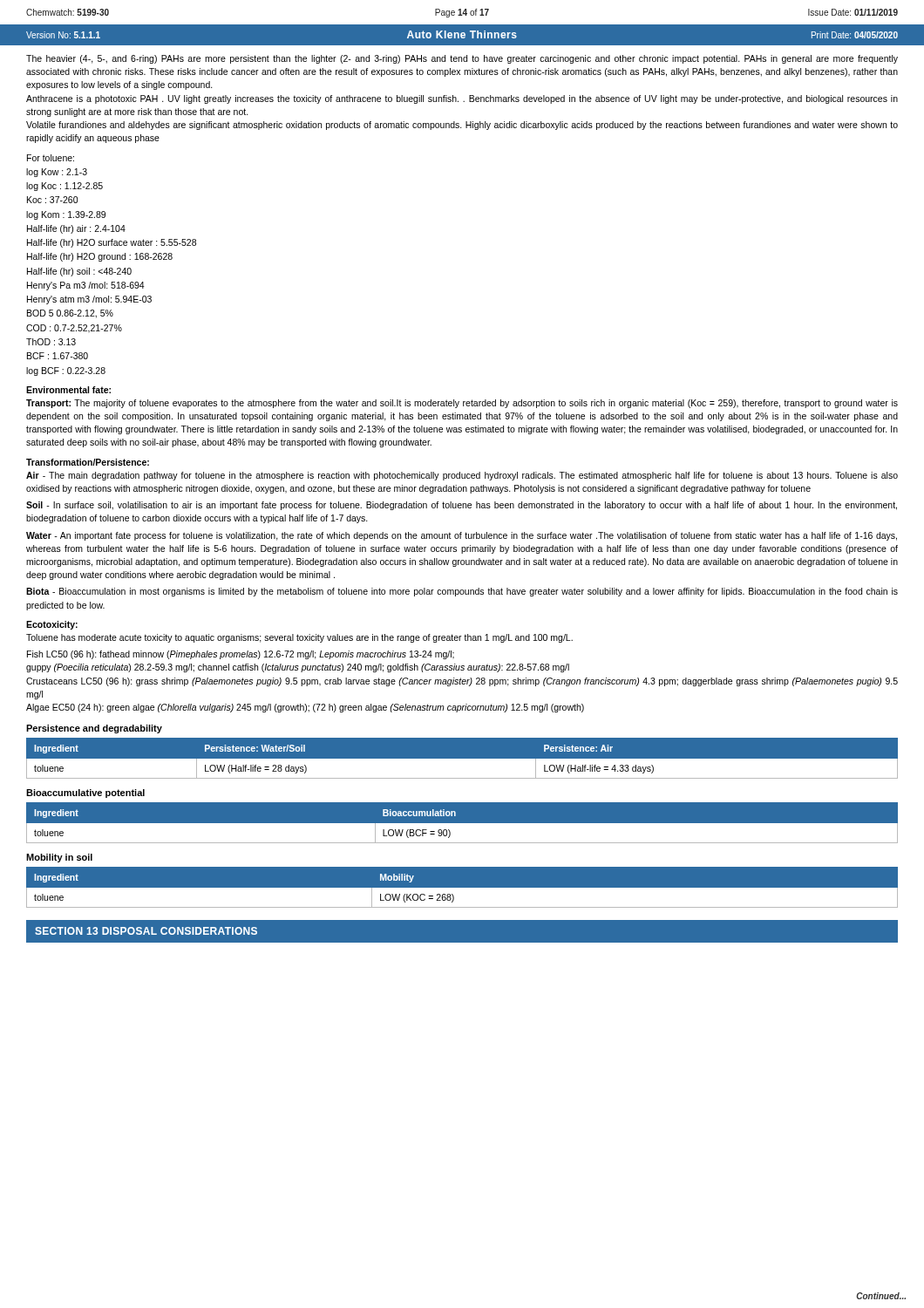Click on the section header containing "Environmental fate:"
Screen dimensions: 1308x924
[69, 390]
